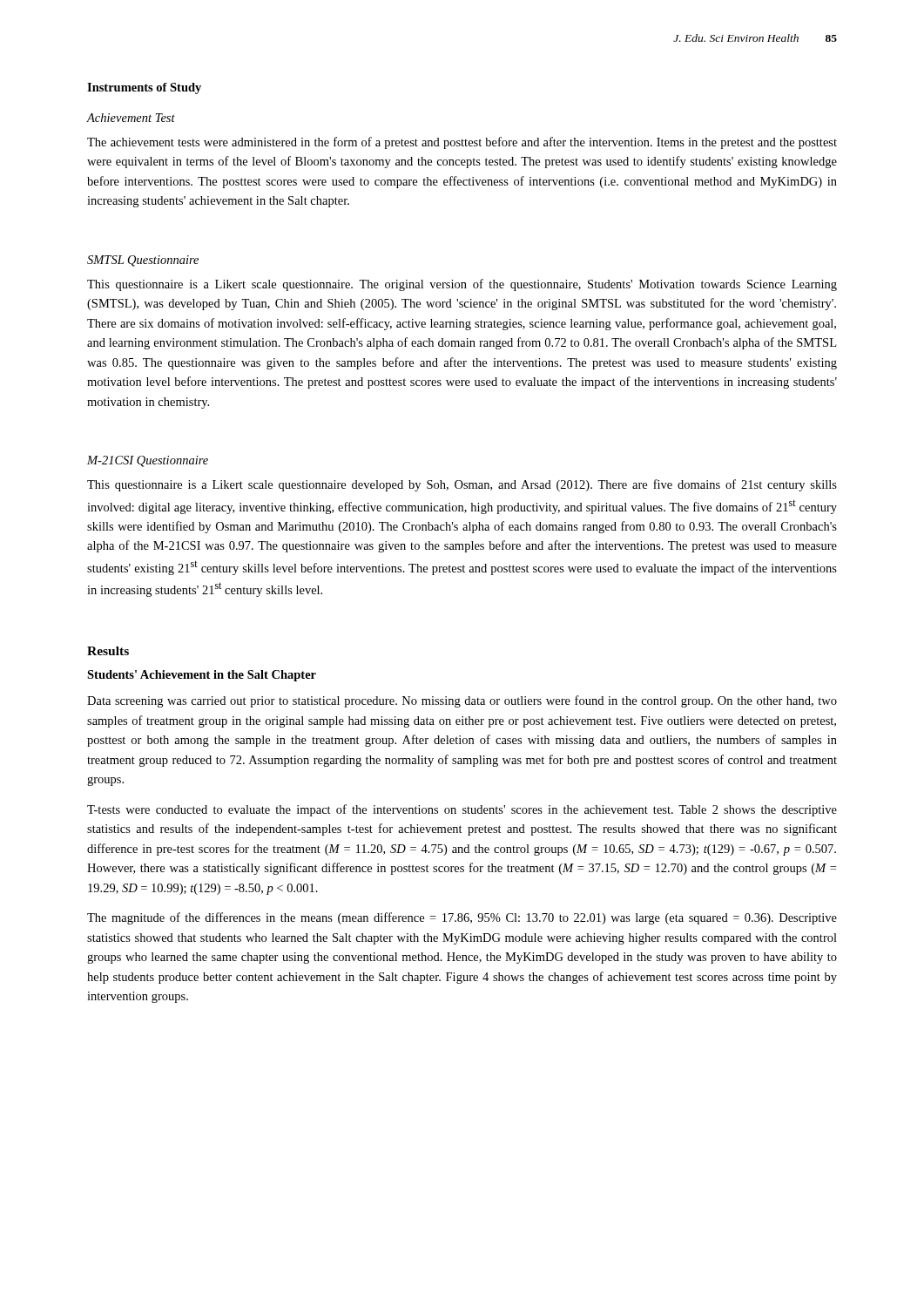The image size is (924, 1307).
Task: Where does it say "SMTSL Questionnaire"?
Action: [x=143, y=260]
